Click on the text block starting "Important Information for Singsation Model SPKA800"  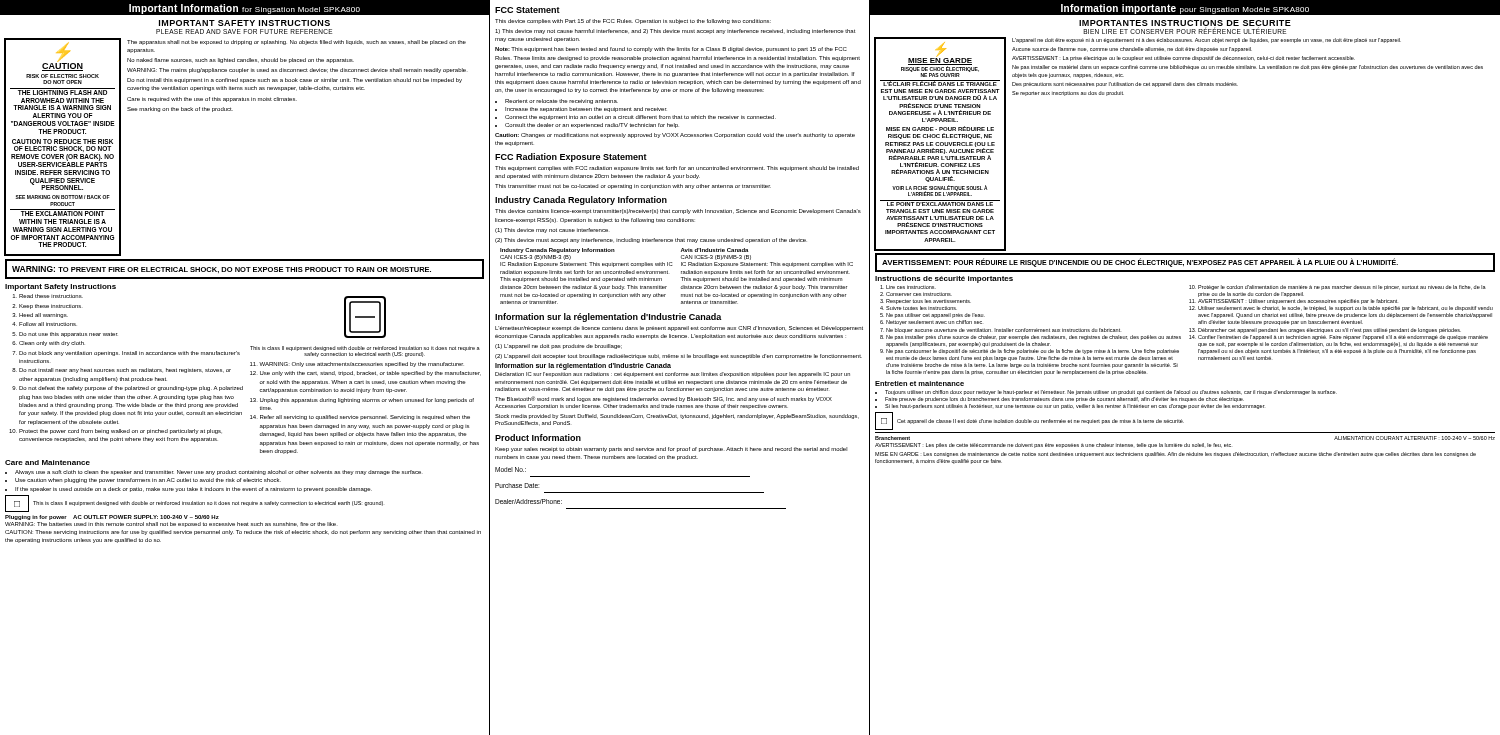tap(244, 8)
